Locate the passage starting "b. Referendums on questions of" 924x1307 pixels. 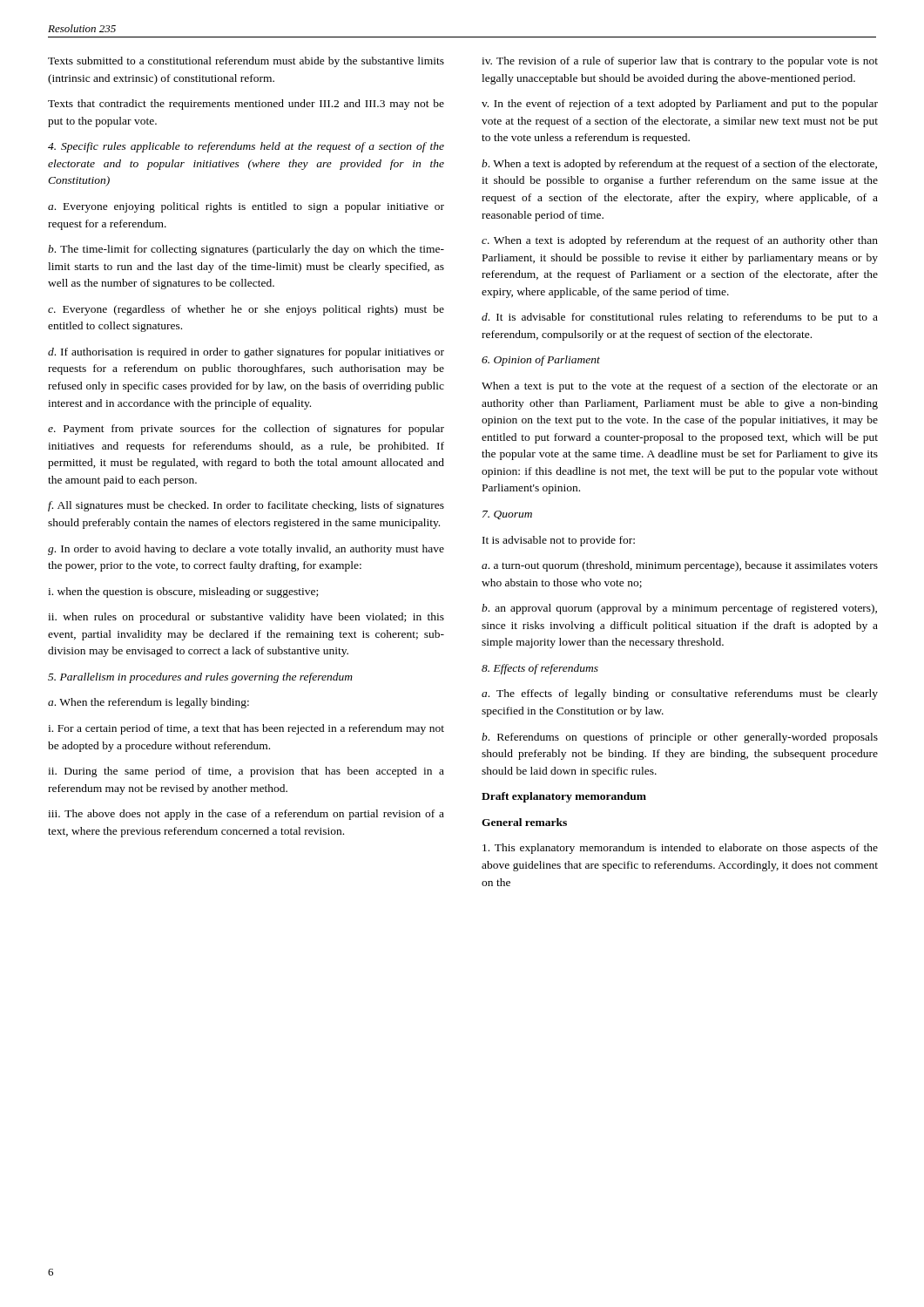click(680, 754)
